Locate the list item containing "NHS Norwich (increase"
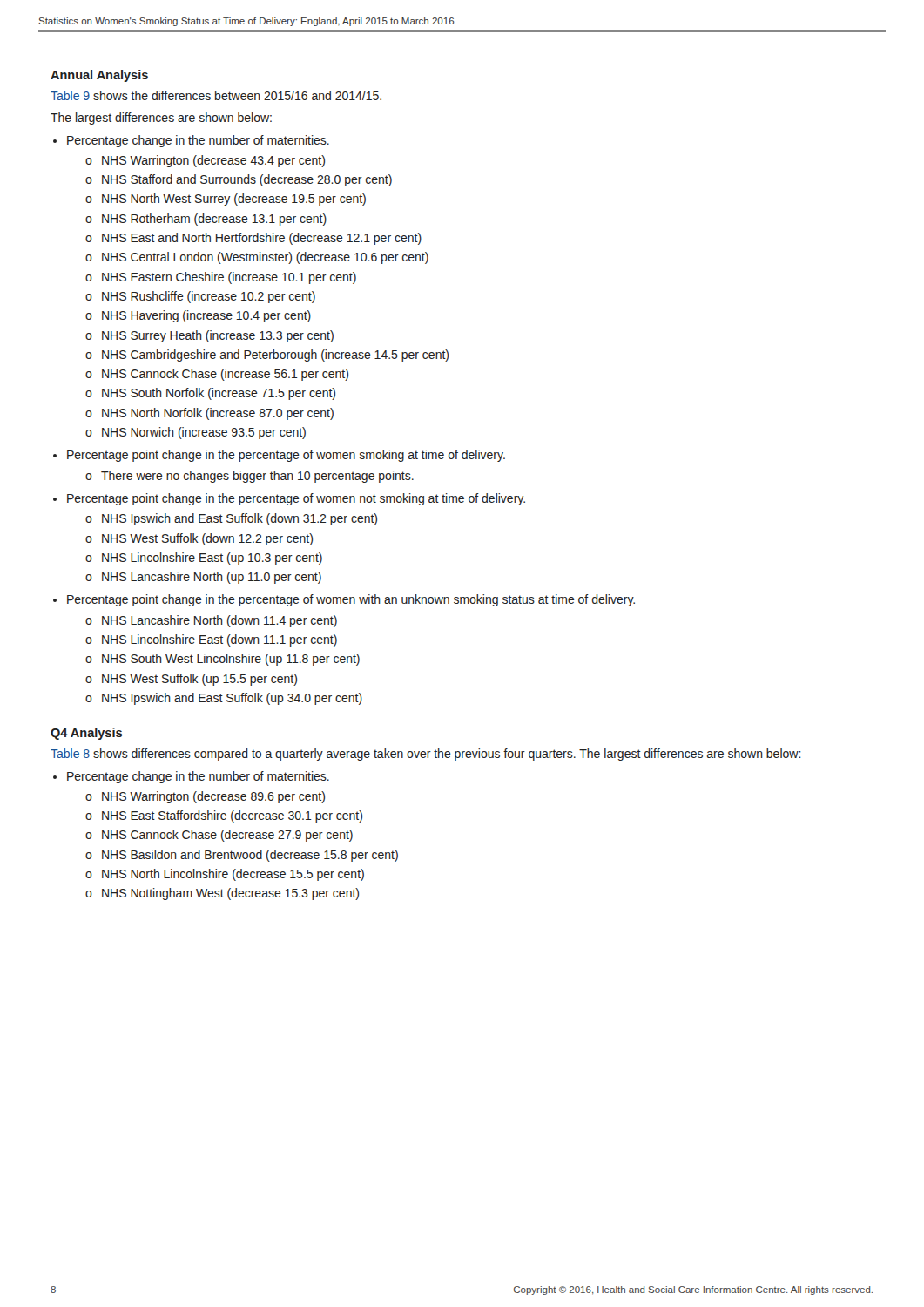924x1307 pixels. (x=204, y=432)
